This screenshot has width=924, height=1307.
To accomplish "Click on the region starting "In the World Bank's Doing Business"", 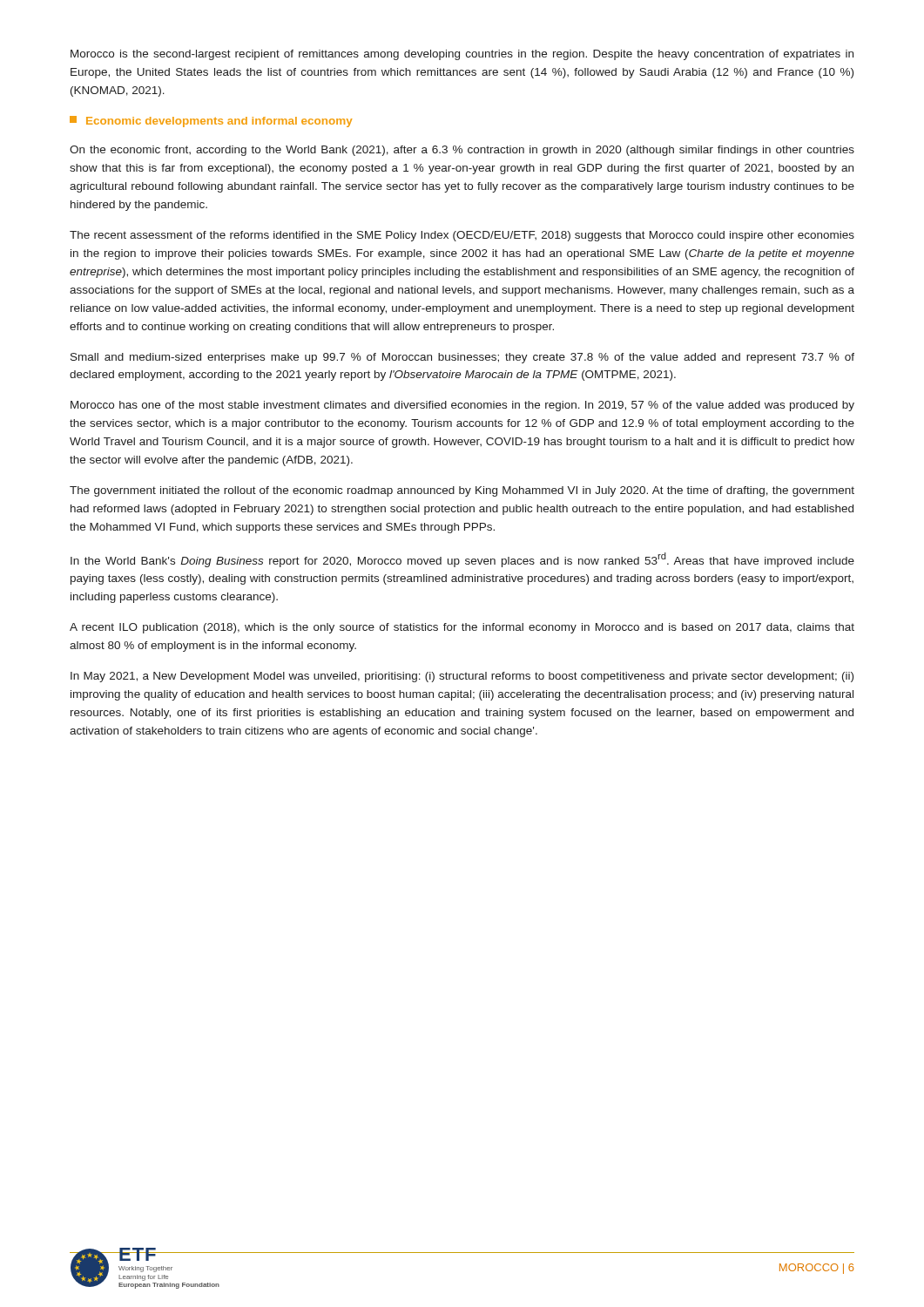I will pyautogui.click(x=462, y=577).
